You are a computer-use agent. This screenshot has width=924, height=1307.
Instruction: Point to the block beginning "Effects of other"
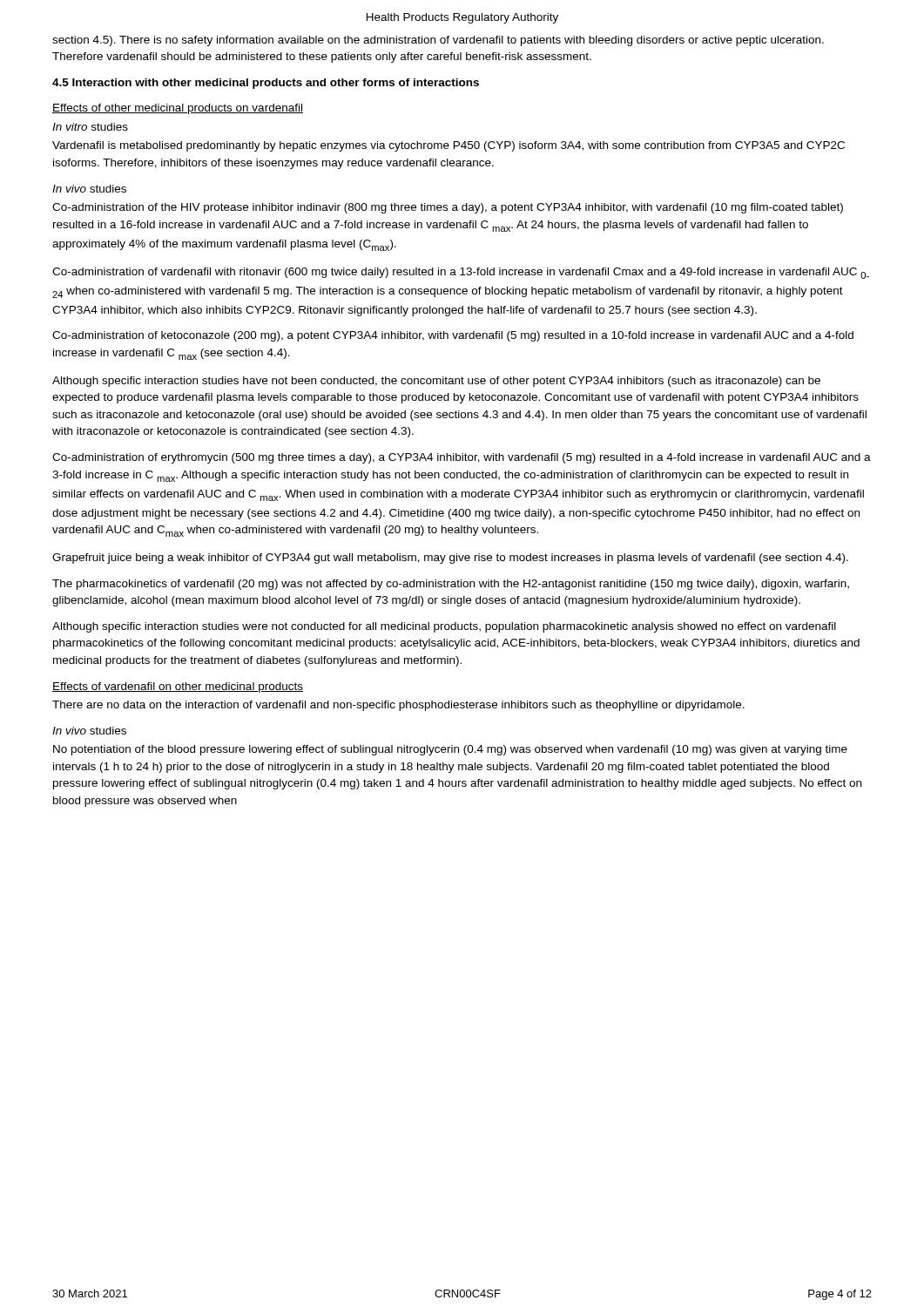pos(178,108)
